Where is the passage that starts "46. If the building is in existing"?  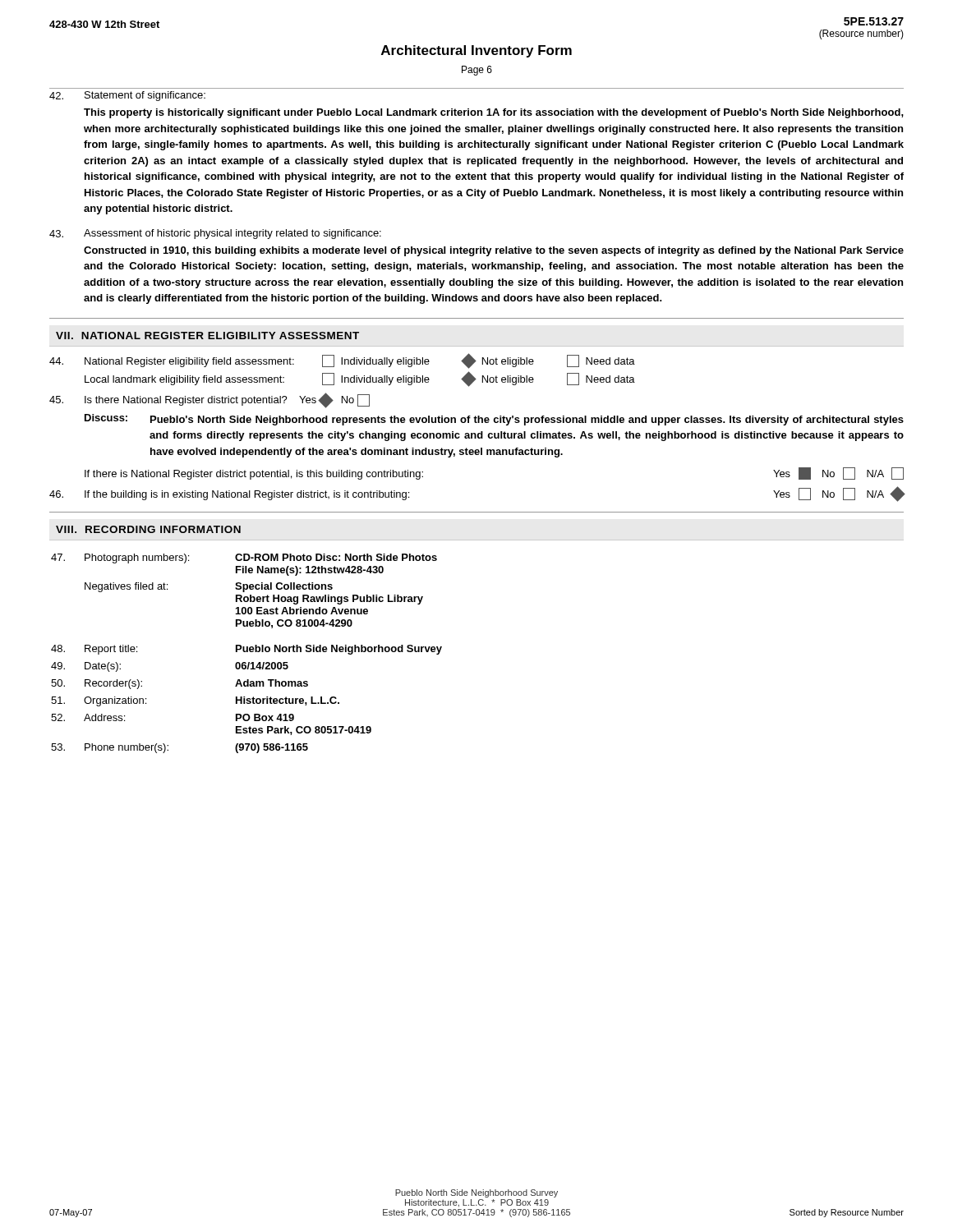click(x=245, y=495)
